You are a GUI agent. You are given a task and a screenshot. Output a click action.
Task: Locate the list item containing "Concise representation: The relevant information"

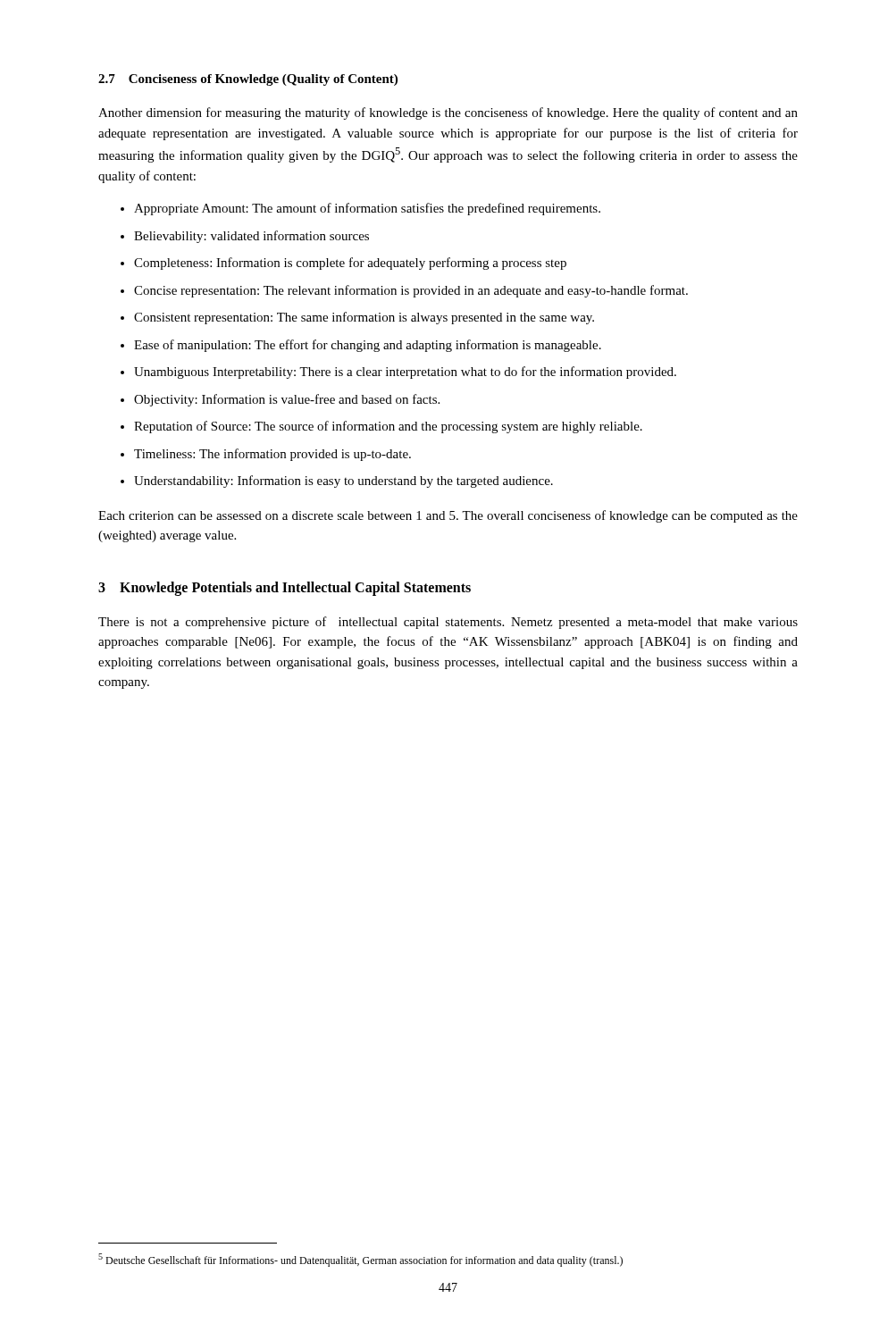point(448,290)
